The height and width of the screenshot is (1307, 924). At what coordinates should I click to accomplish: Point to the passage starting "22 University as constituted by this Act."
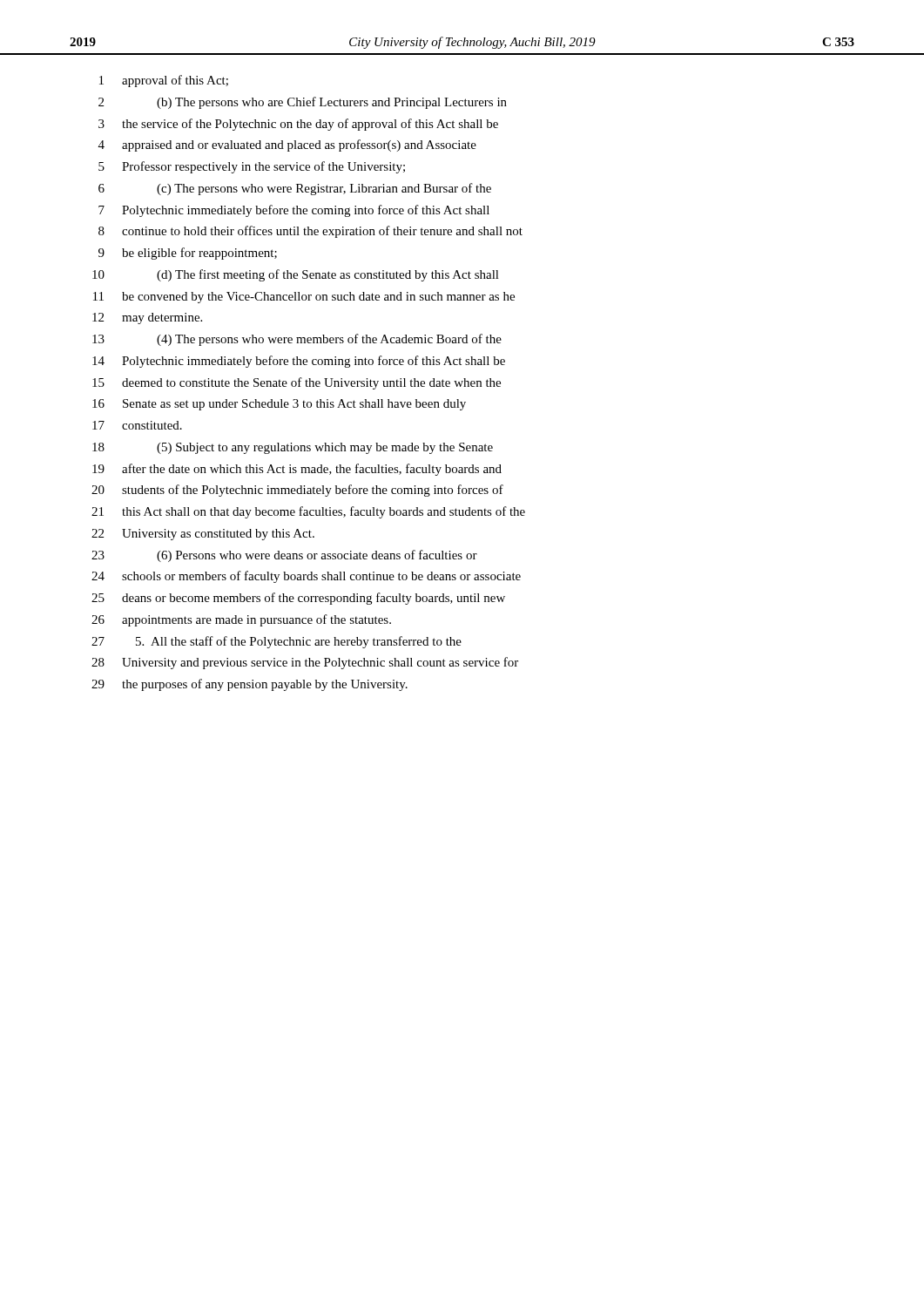pos(203,535)
